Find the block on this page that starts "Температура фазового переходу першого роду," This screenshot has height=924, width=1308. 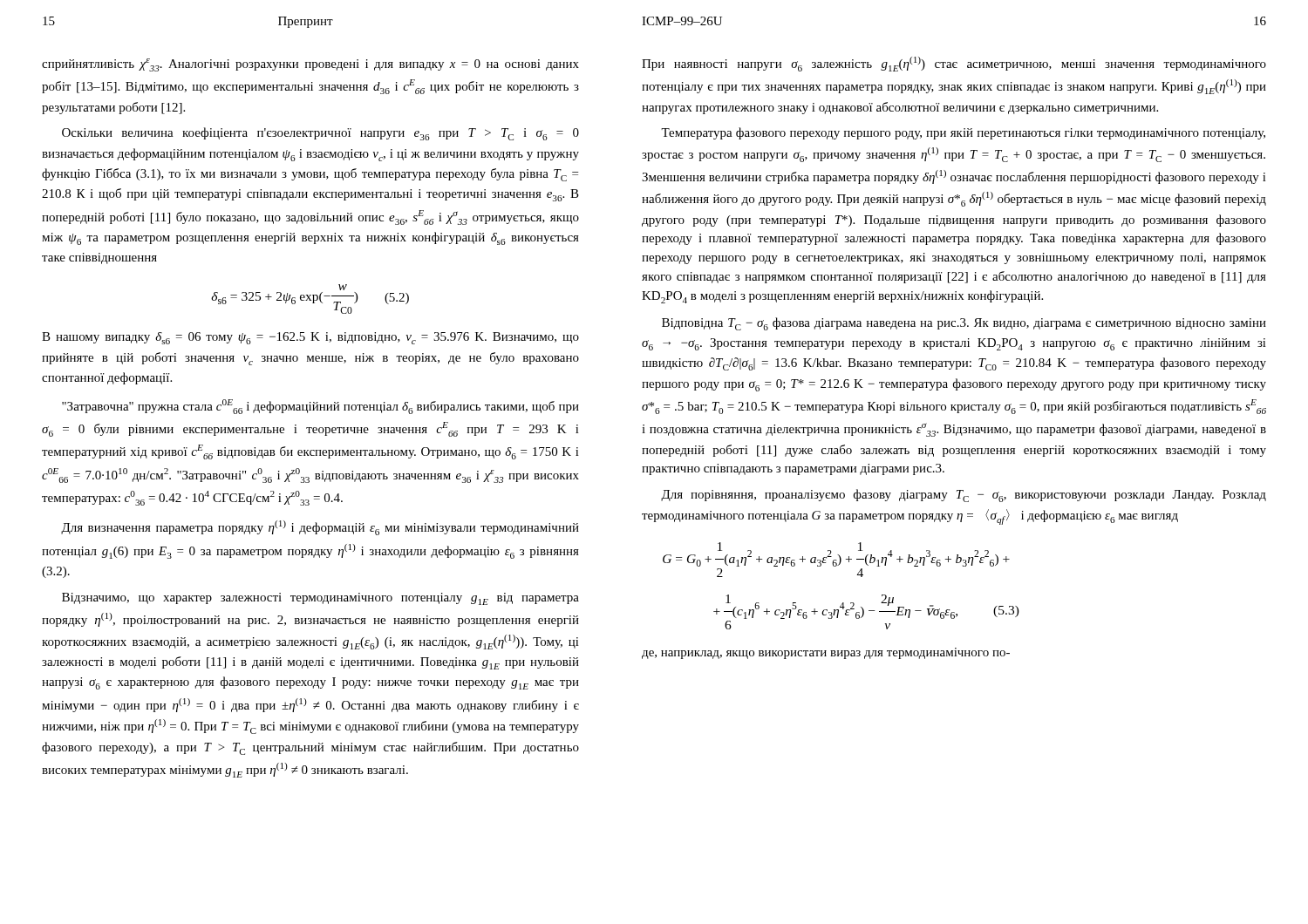[954, 215]
